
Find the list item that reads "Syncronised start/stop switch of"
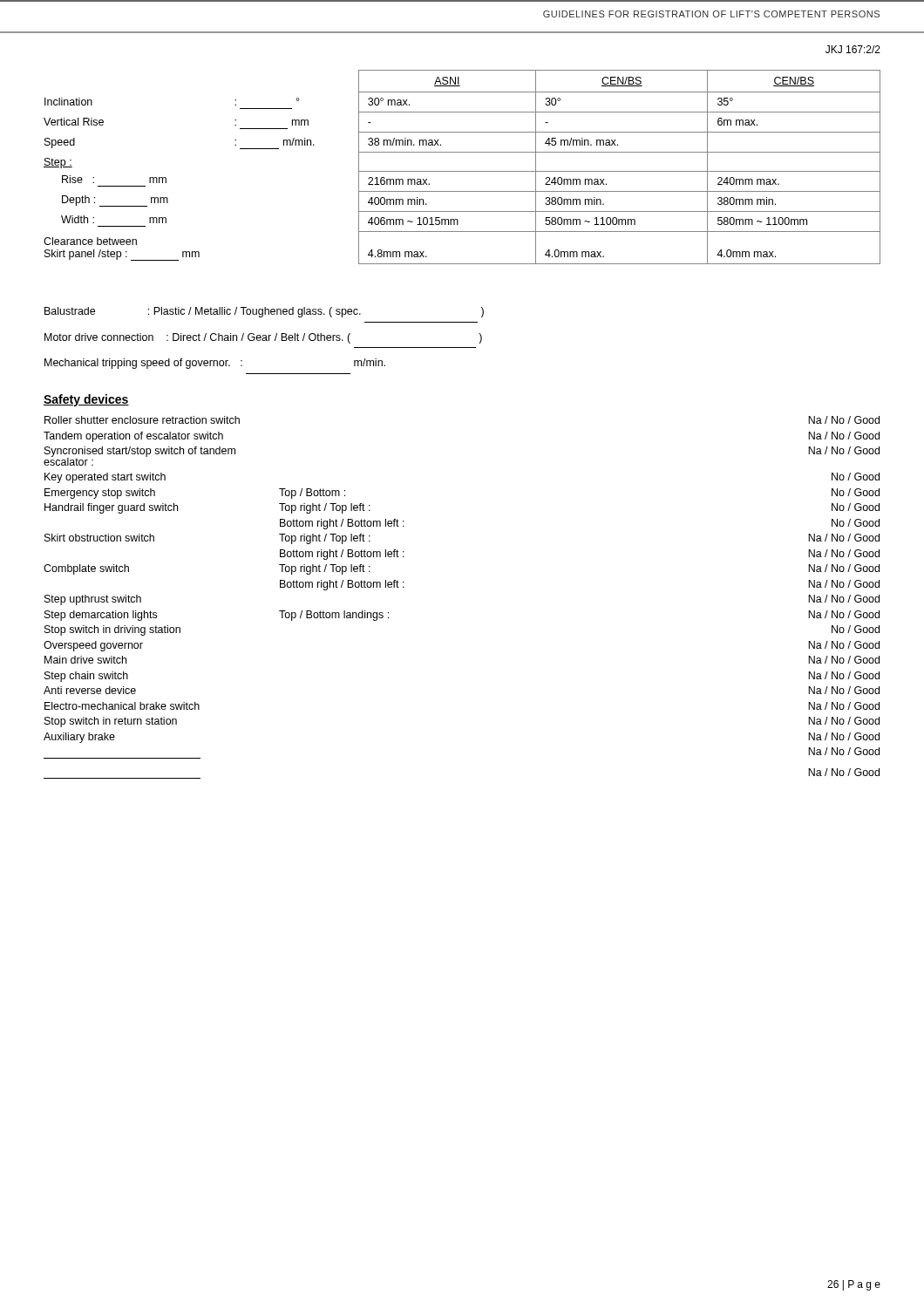pyautogui.click(x=133, y=454)
